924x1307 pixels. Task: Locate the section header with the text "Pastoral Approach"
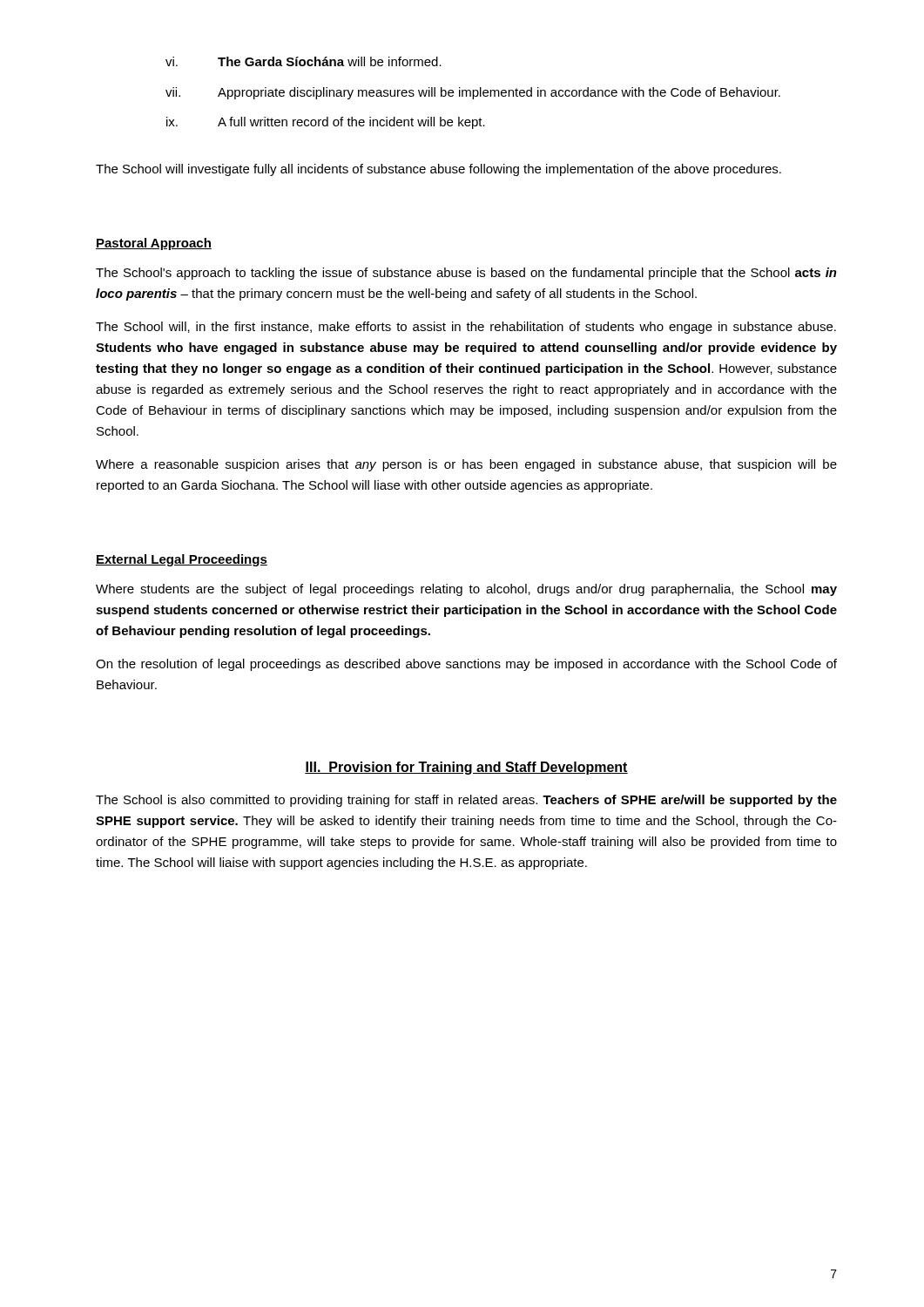coord(154,242)
